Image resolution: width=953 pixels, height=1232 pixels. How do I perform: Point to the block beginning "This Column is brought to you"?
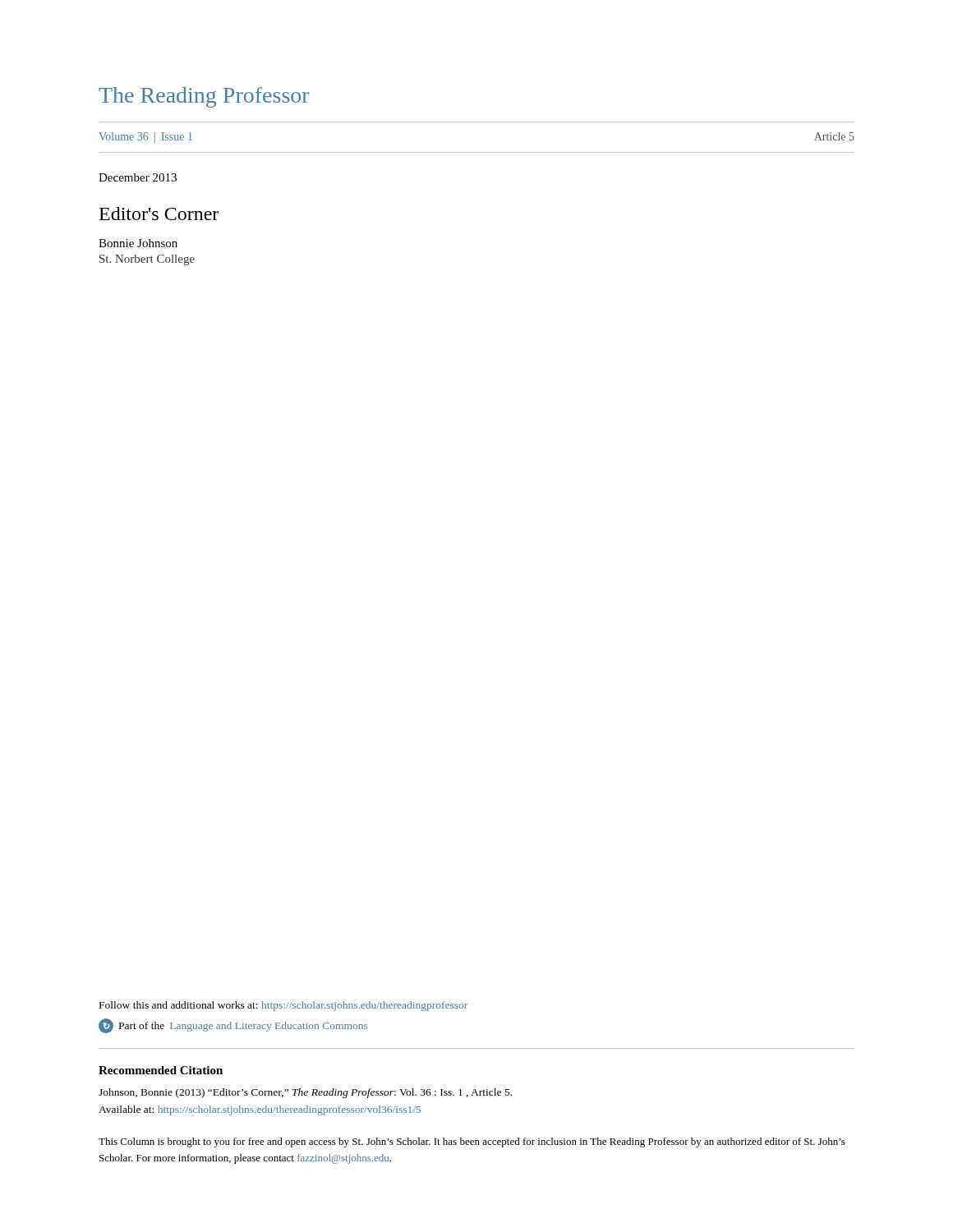tap(476, 1150)
